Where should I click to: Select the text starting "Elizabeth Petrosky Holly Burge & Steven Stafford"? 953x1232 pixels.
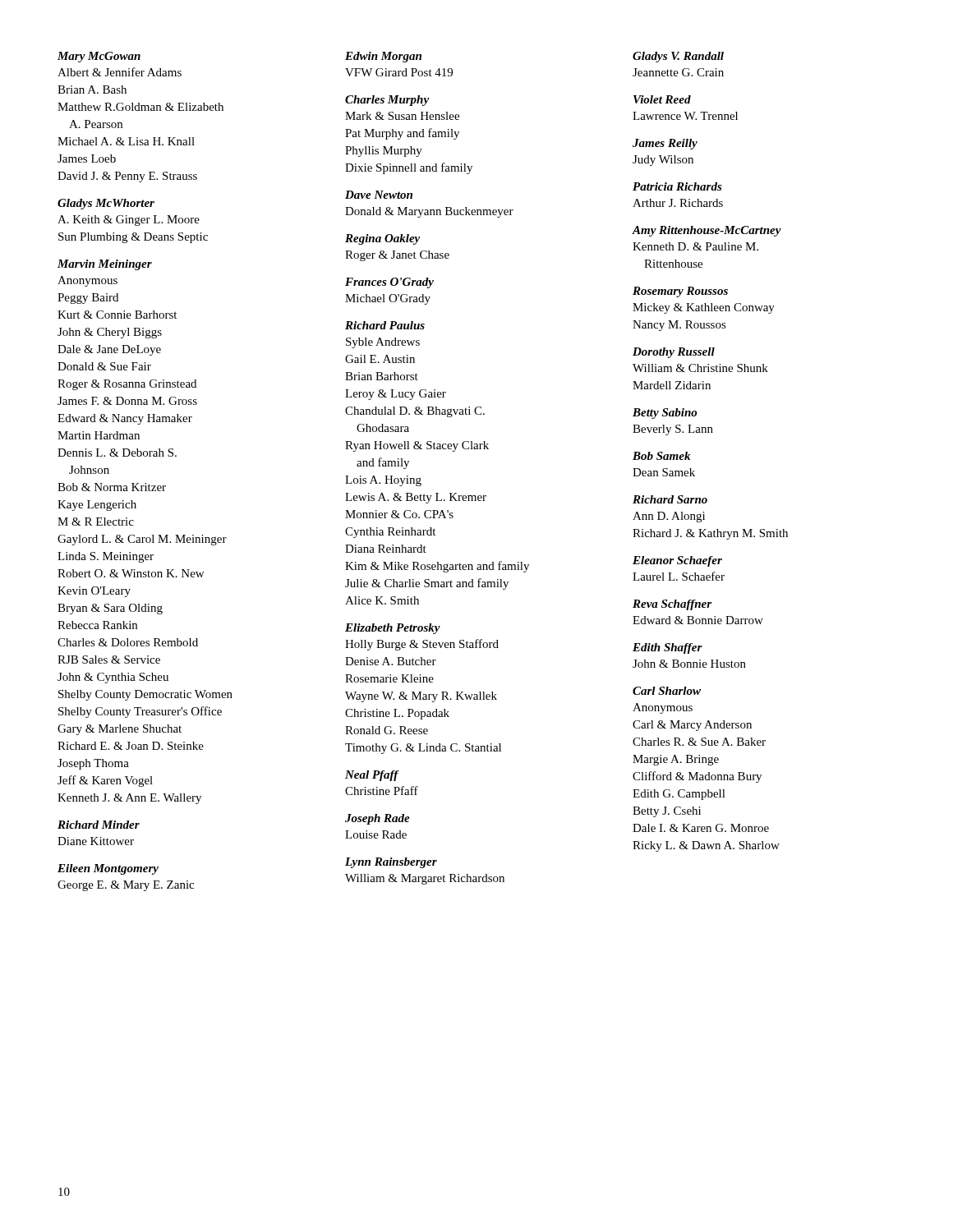tap(476, 689)
